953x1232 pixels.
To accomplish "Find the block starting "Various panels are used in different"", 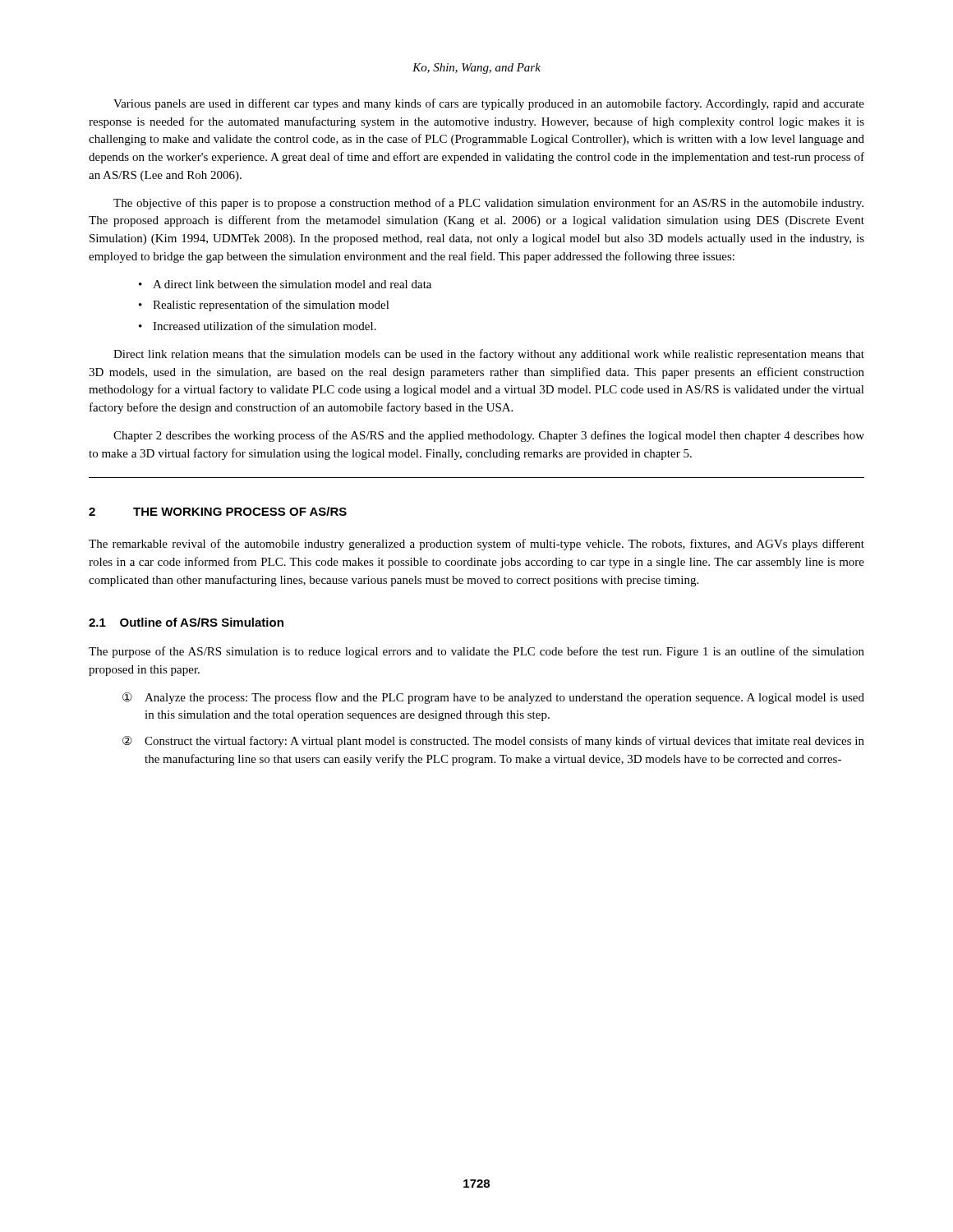I will [476, 139].
